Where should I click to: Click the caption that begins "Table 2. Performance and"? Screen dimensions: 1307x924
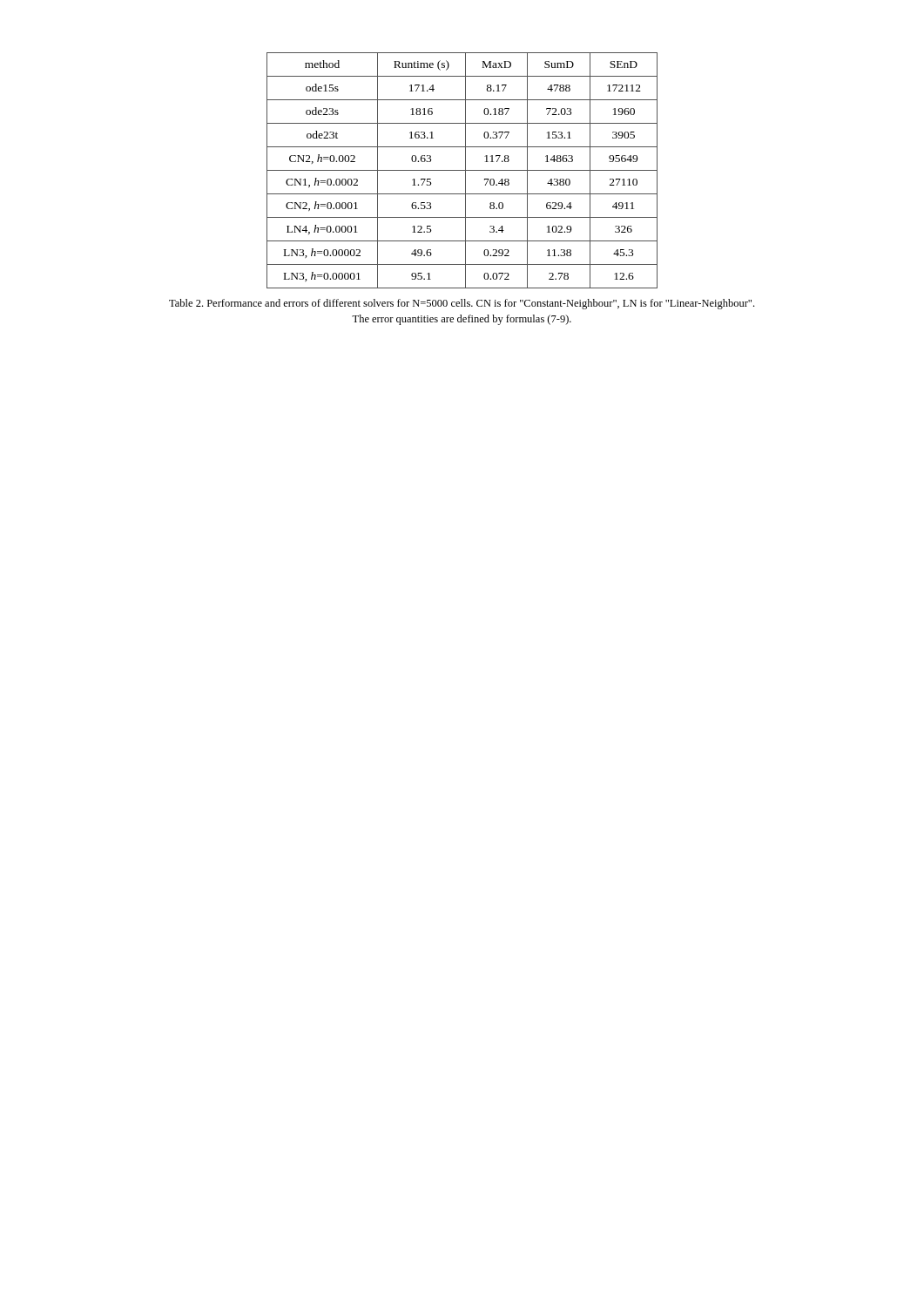(462, 311)
